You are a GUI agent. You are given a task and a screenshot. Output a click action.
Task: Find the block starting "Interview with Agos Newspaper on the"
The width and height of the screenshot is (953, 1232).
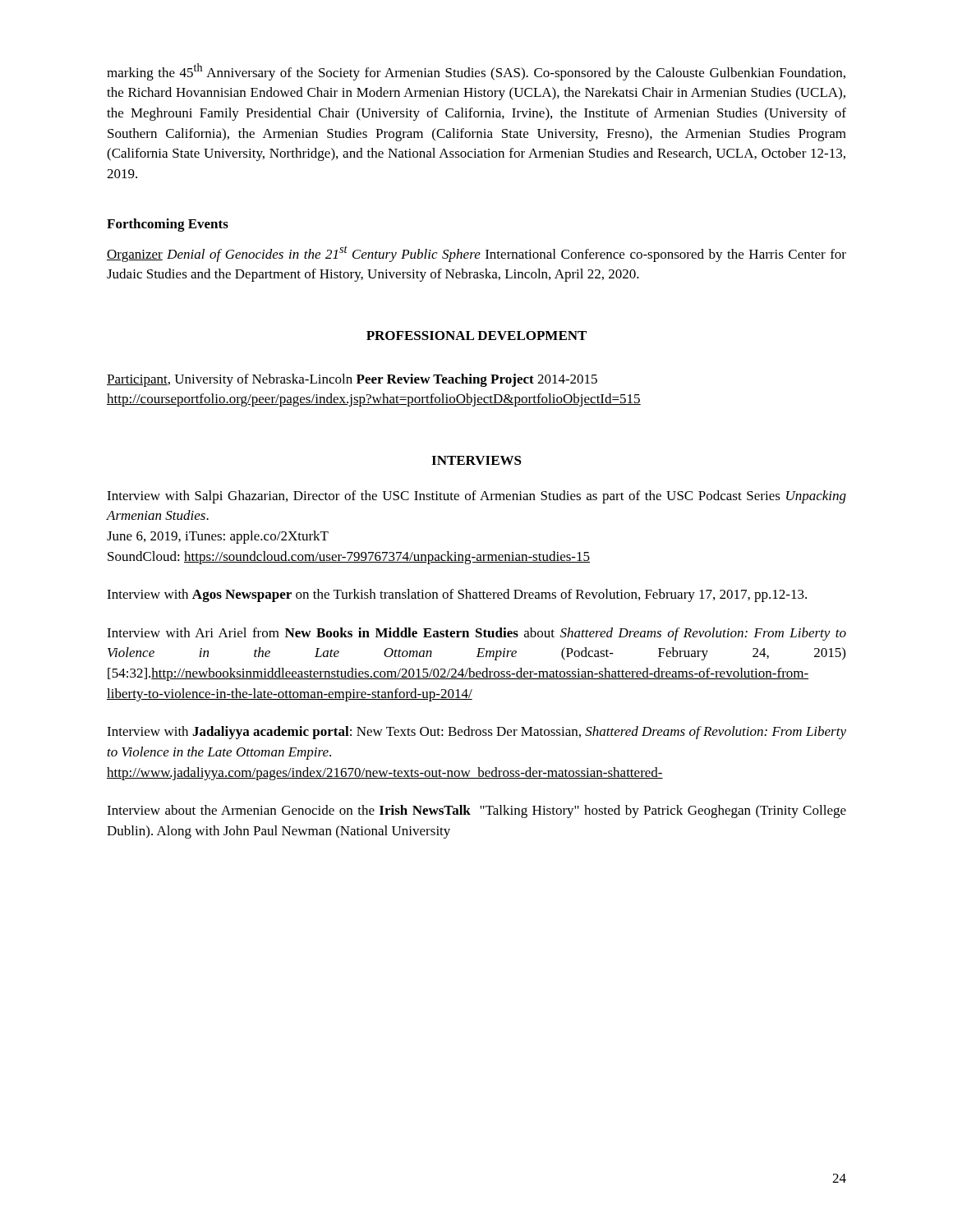click(457, 594)
